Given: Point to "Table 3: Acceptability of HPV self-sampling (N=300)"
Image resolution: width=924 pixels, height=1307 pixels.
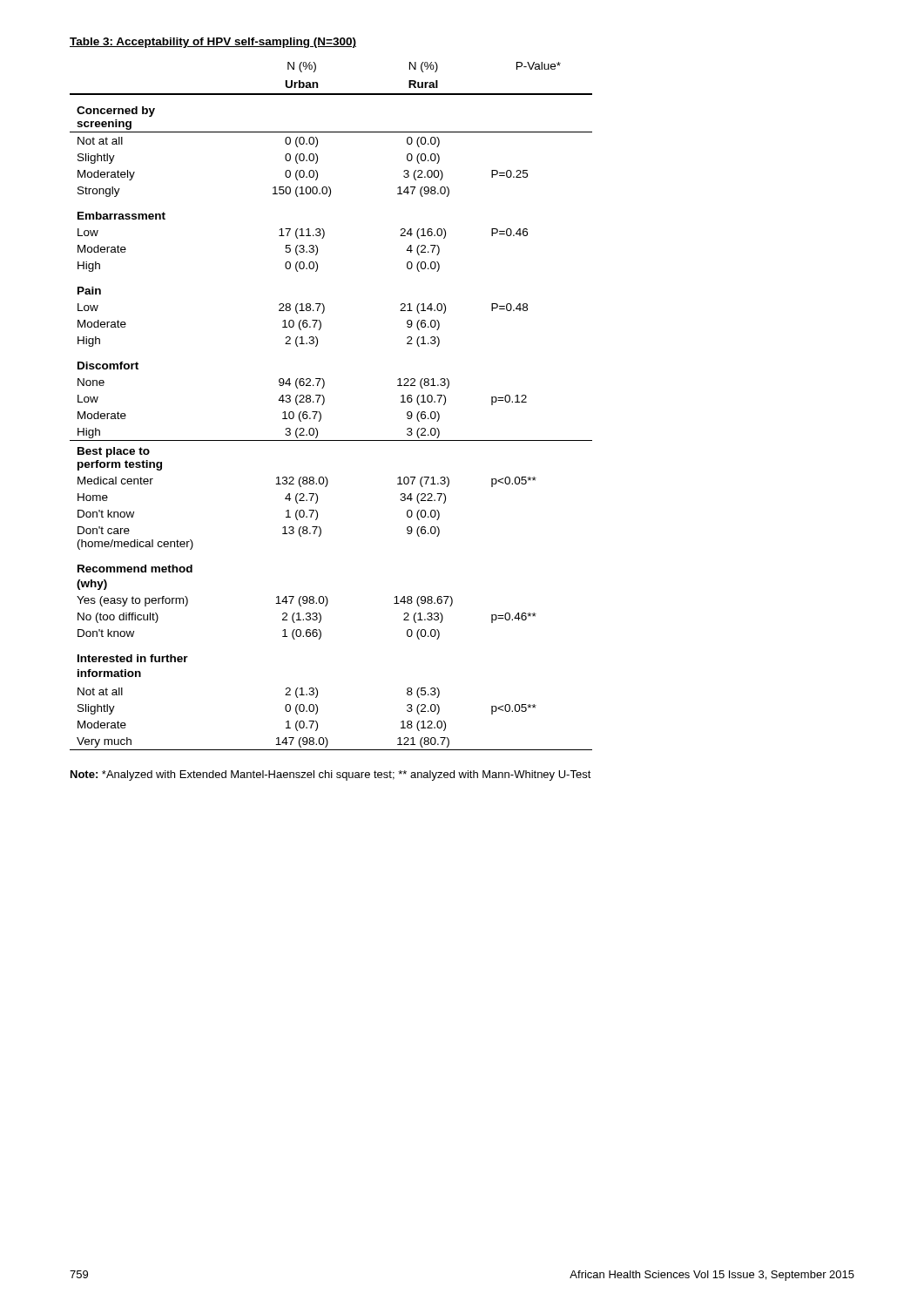Looking at the screenshot, I should point(213,41).
